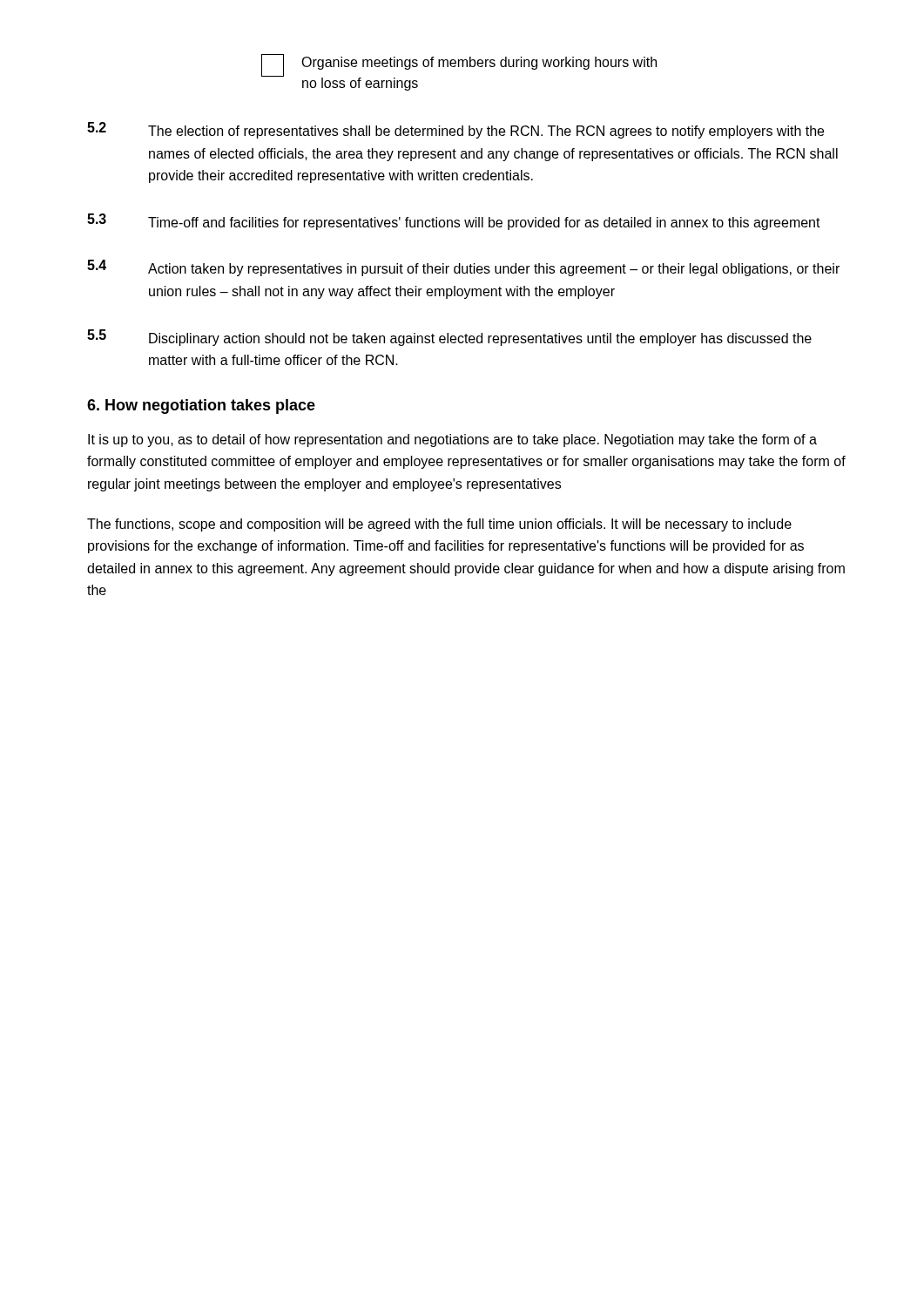The height and width of the screenshot is (1307, 924).
Task: Select the text block that says "The functions, scope"
Action: point(466,557)
